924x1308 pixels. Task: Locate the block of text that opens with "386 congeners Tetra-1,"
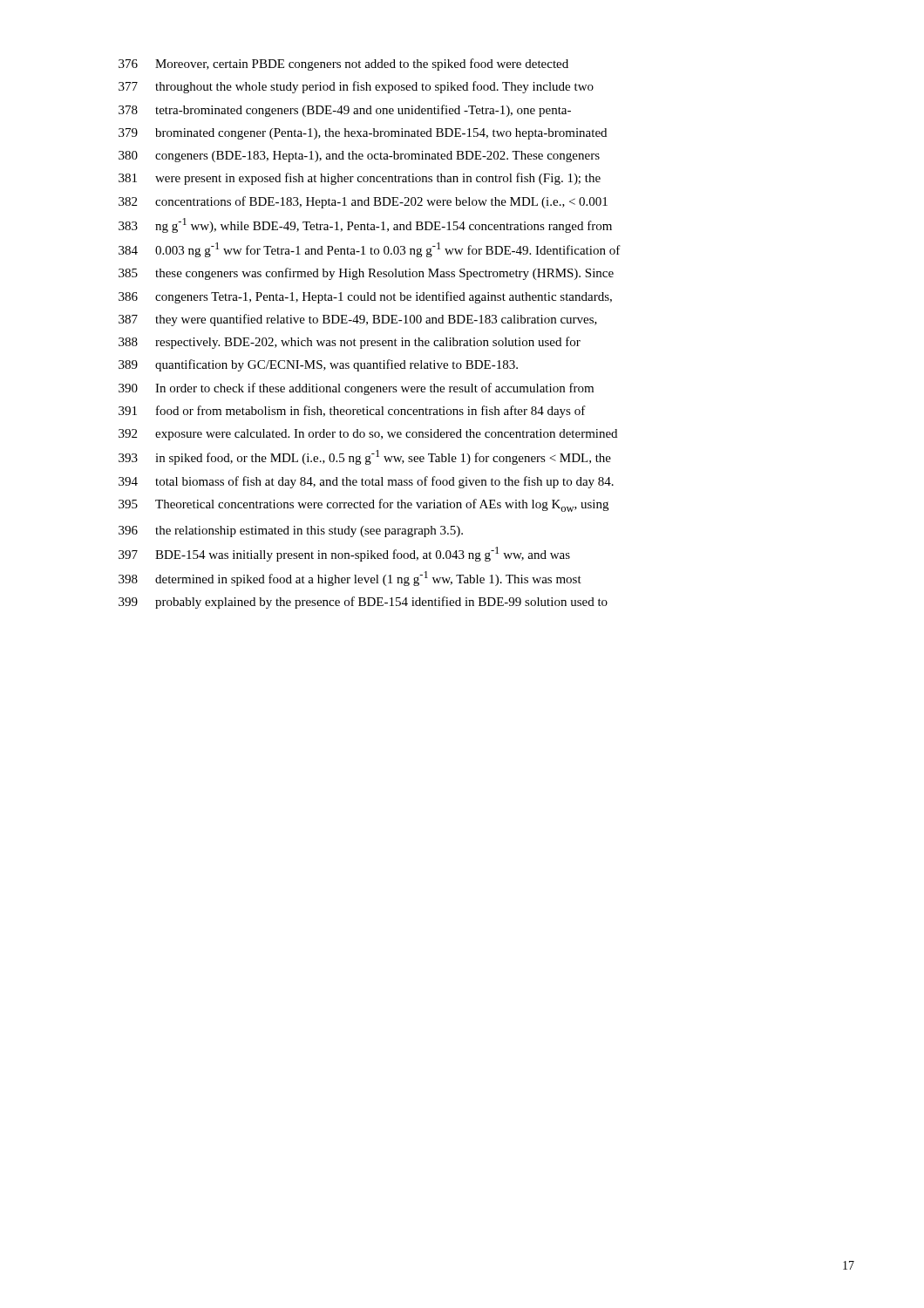(354, 296)
